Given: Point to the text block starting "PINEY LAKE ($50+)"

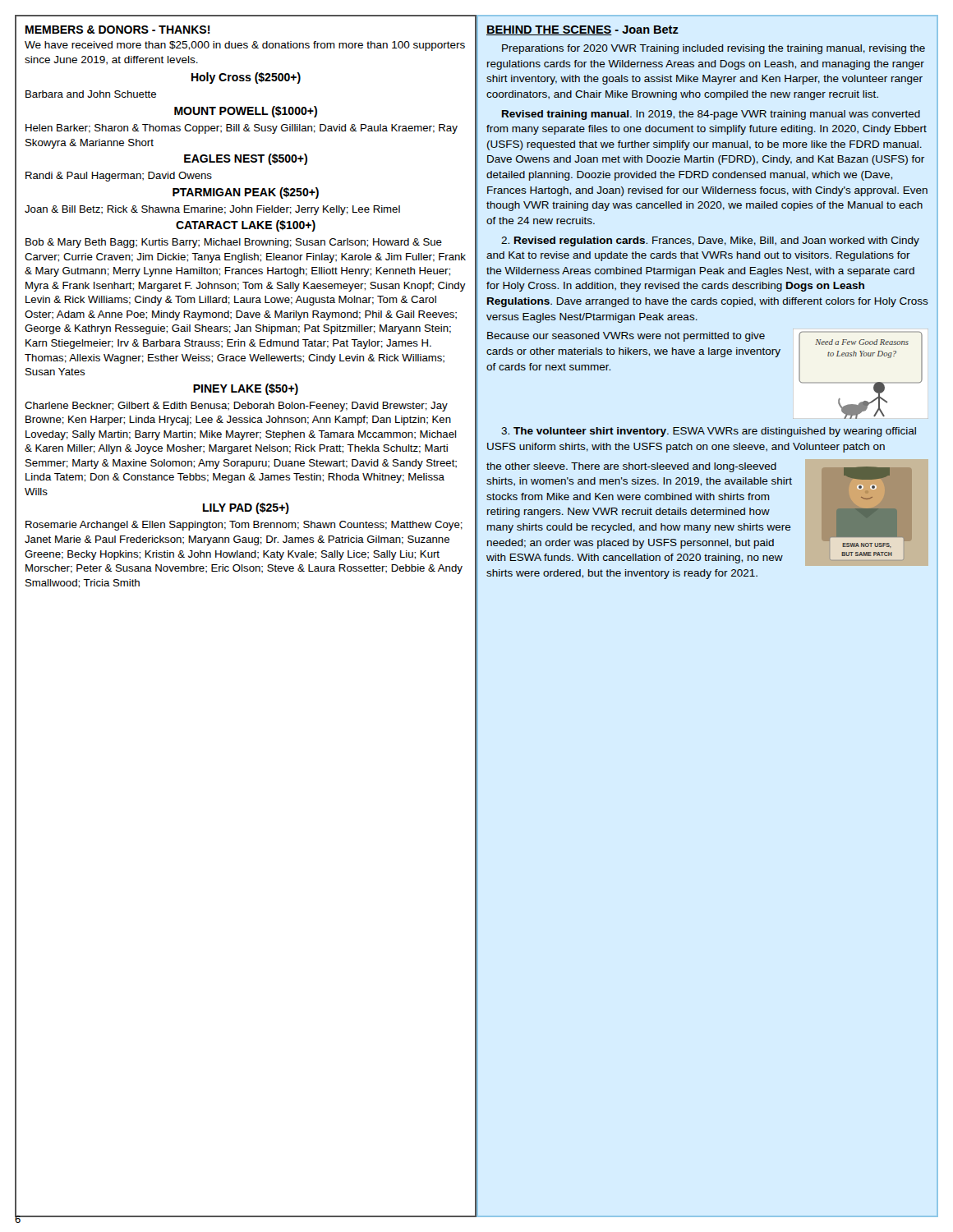Looking at the screenshot, I should 246,388.
